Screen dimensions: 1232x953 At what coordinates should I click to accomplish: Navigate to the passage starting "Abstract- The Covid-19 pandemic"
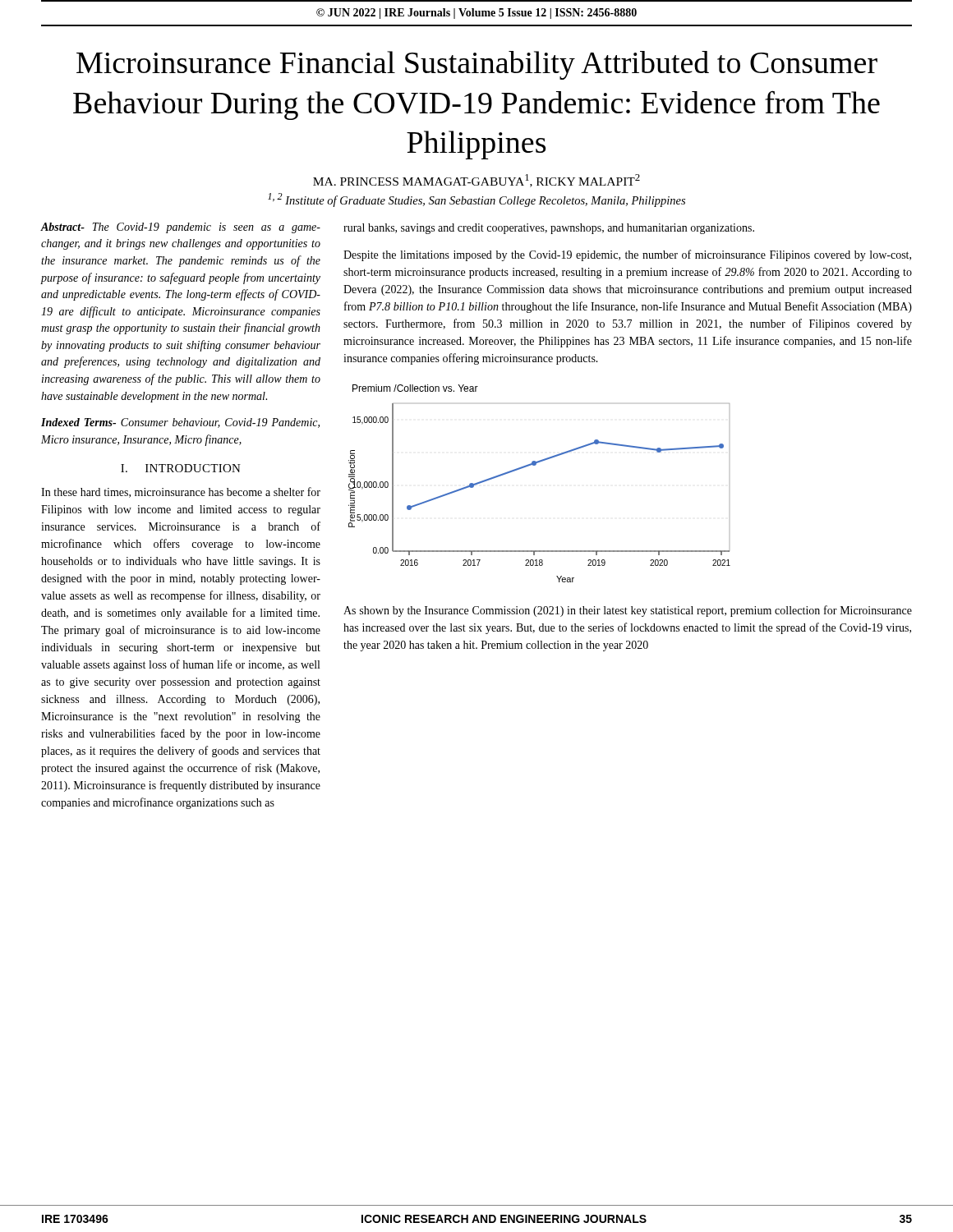click(181, 311)
